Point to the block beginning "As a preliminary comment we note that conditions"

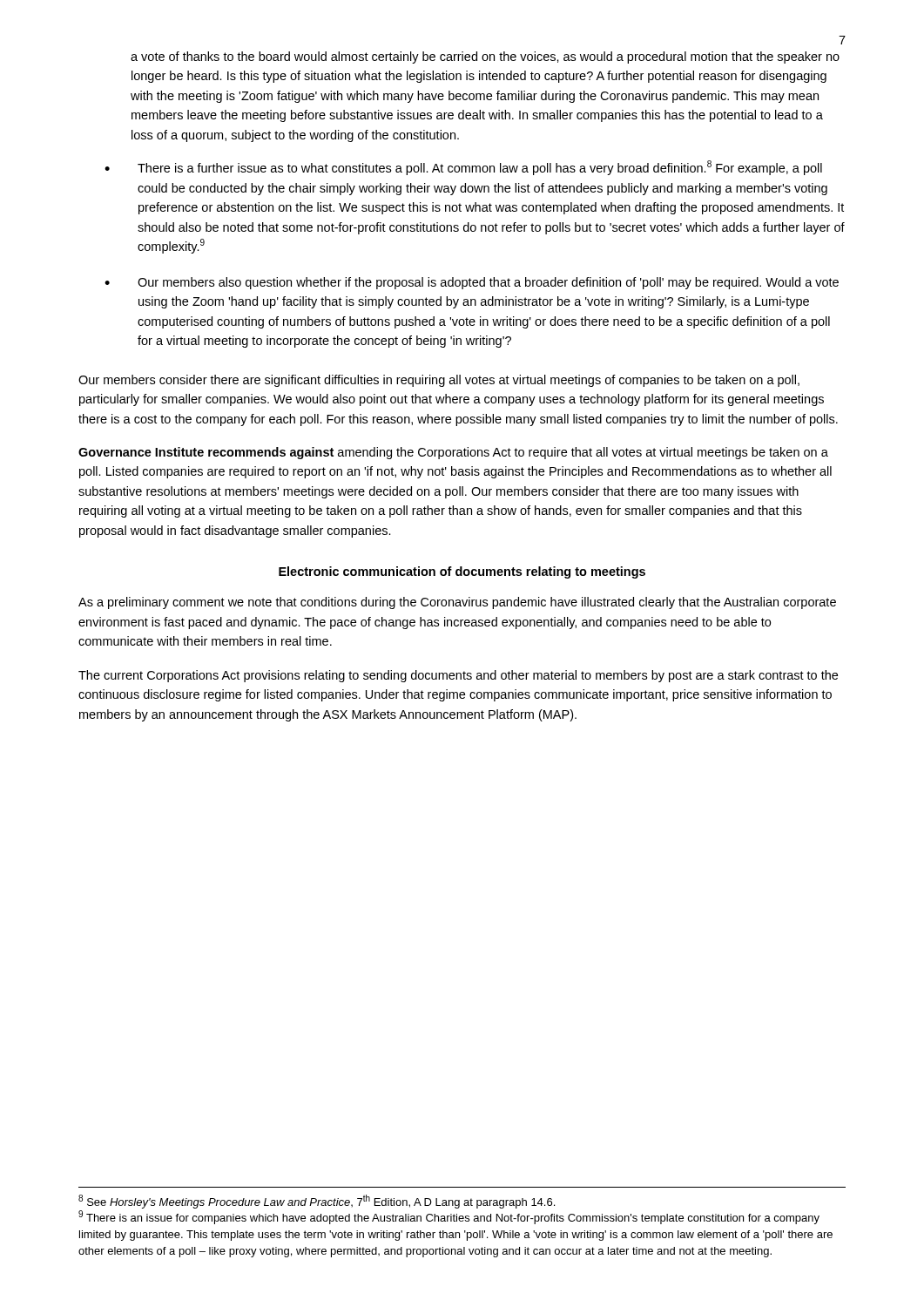click(x=457, y=622)
